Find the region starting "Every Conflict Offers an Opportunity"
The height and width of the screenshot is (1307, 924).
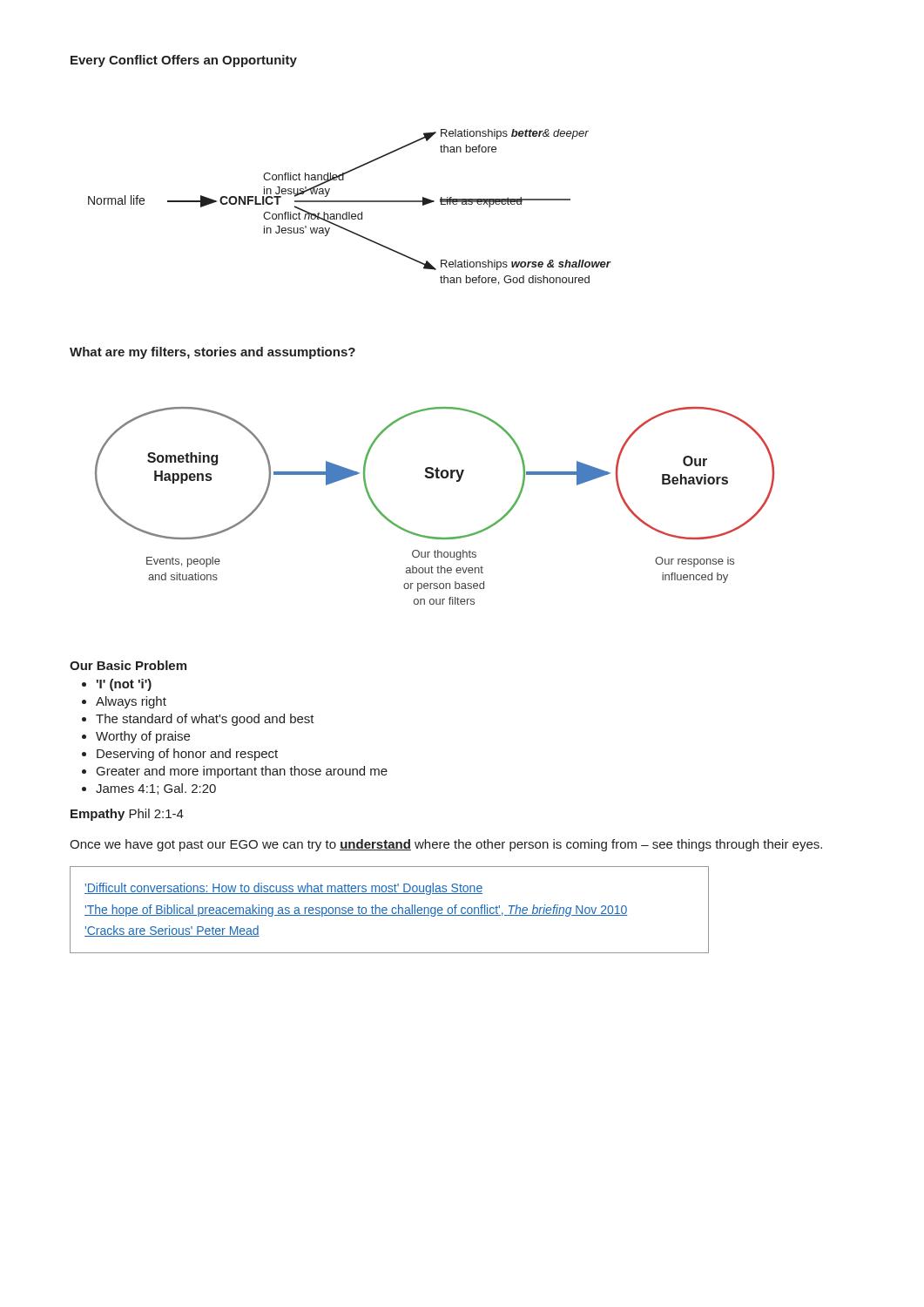tap(183, 60)
